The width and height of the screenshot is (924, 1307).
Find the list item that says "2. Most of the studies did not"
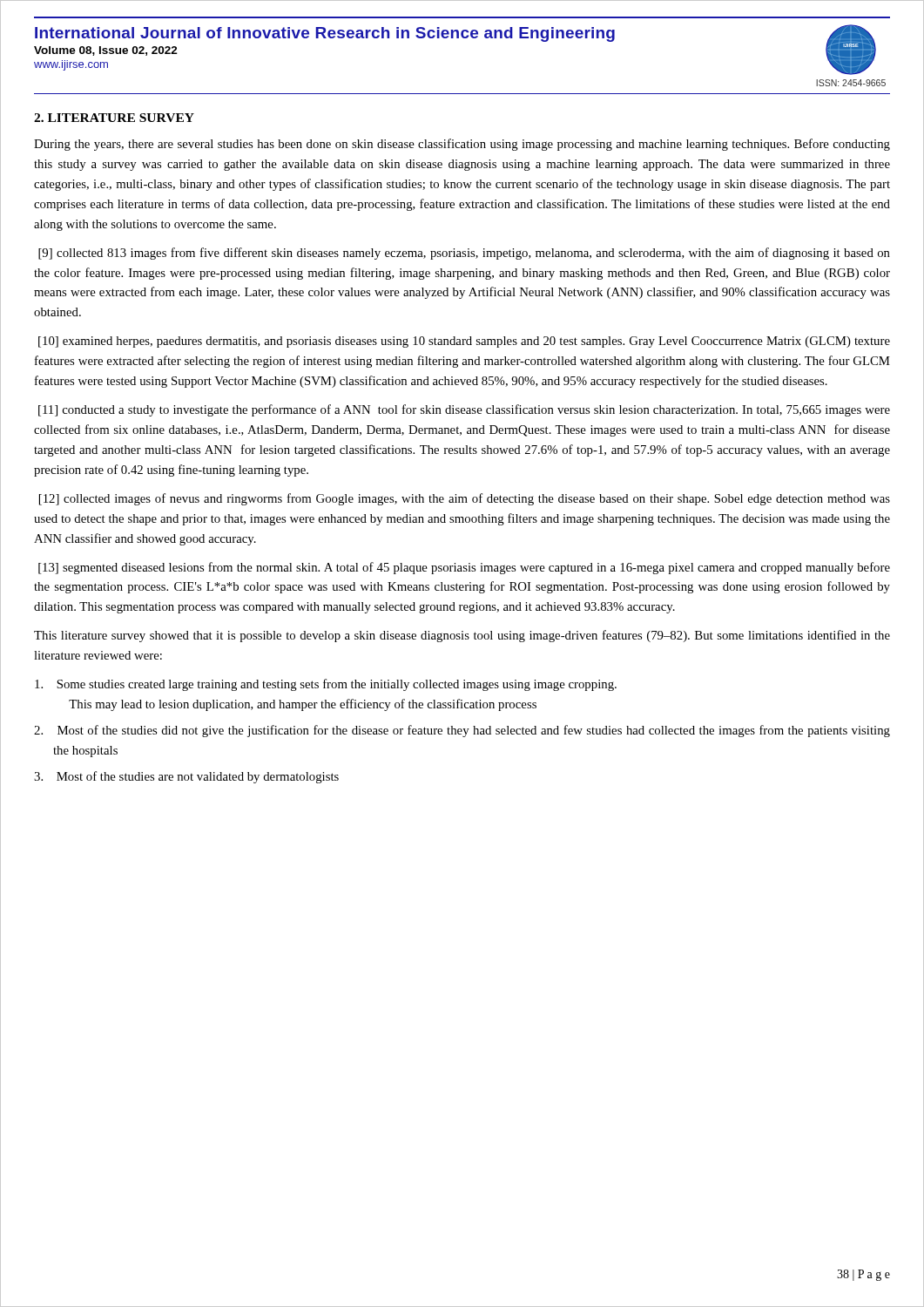[x=462, y=741]
